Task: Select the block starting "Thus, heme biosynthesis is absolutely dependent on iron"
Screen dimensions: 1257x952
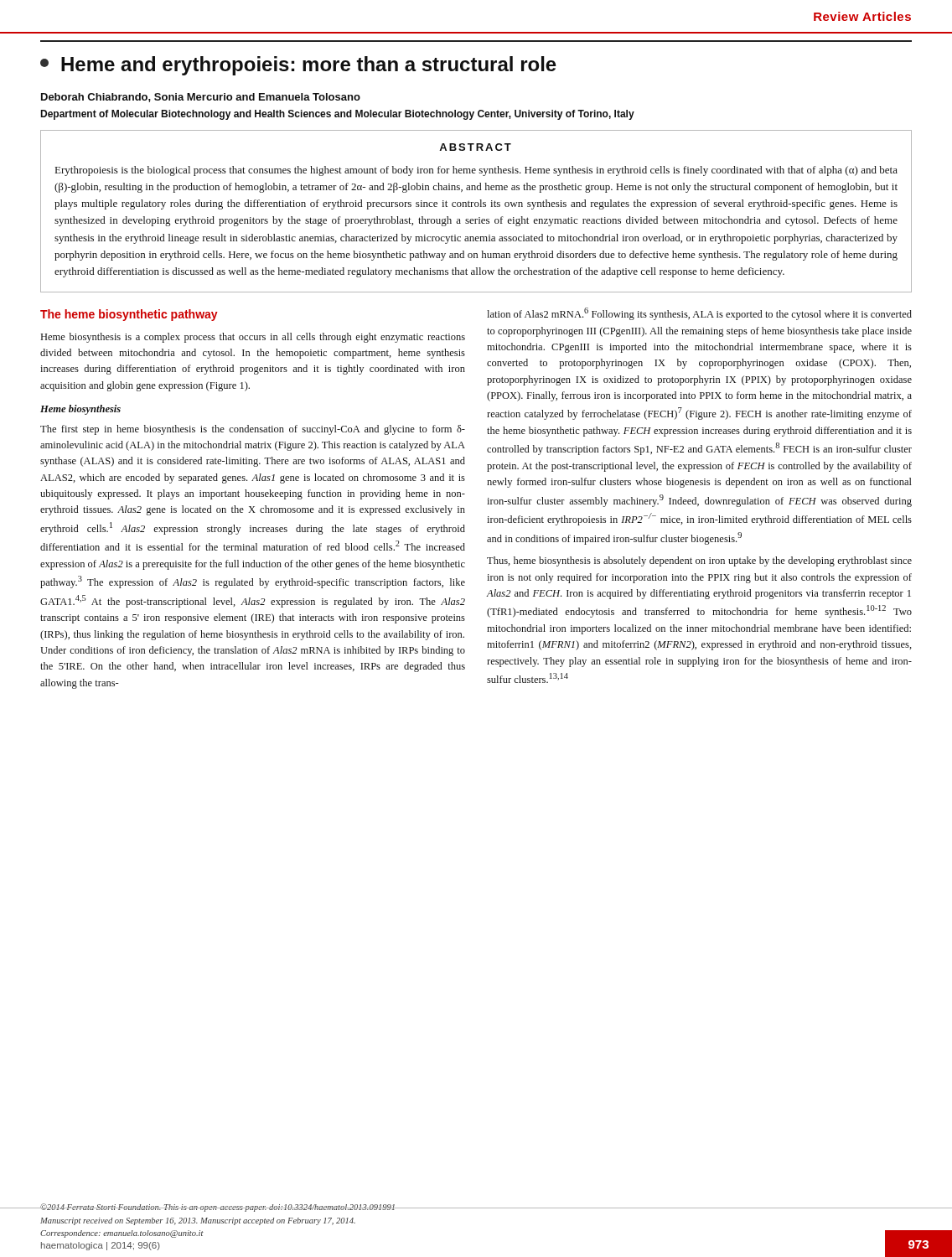Action: point(699,620)
